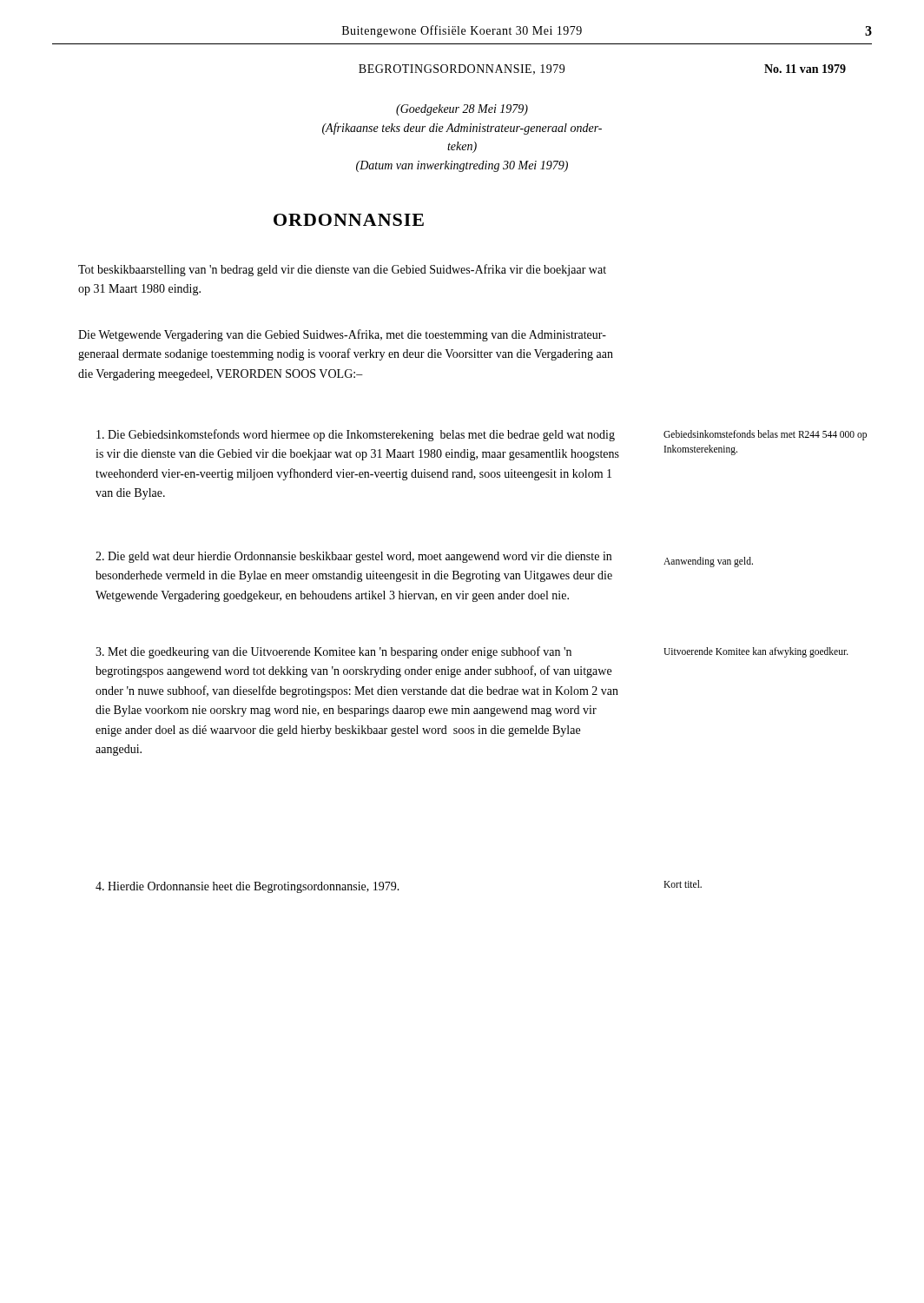The image size is (924, 1303).
Task: Find the text block starting "Gebiedsinkomstefonds belas met R244"
Action: (x=765, y=442)
